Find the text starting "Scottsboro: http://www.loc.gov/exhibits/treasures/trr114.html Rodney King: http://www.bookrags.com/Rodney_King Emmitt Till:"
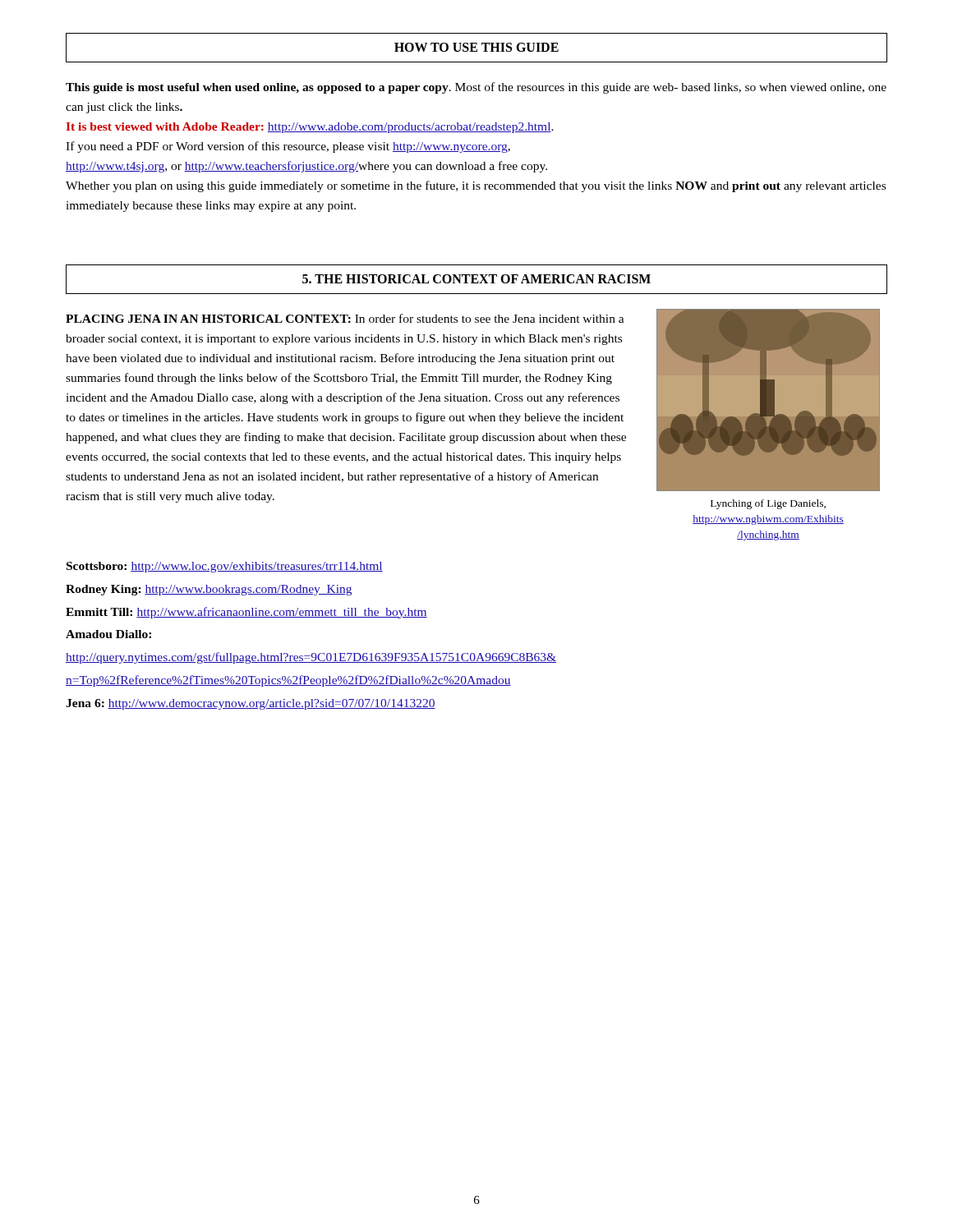This screenshot has width=953, height=1232. (x=225, y=567)
